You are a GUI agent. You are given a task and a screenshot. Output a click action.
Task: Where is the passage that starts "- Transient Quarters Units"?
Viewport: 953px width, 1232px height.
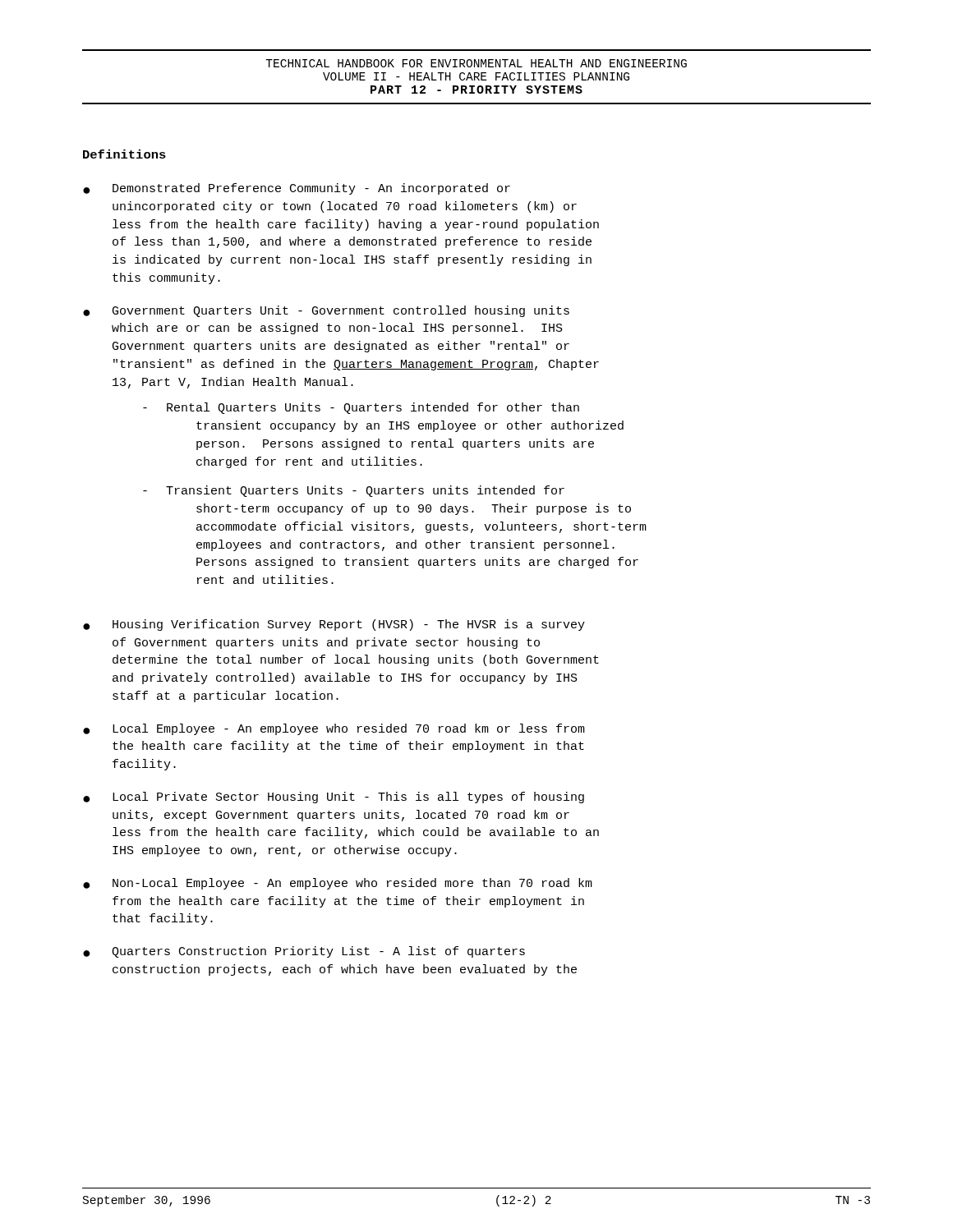[506, 537]
